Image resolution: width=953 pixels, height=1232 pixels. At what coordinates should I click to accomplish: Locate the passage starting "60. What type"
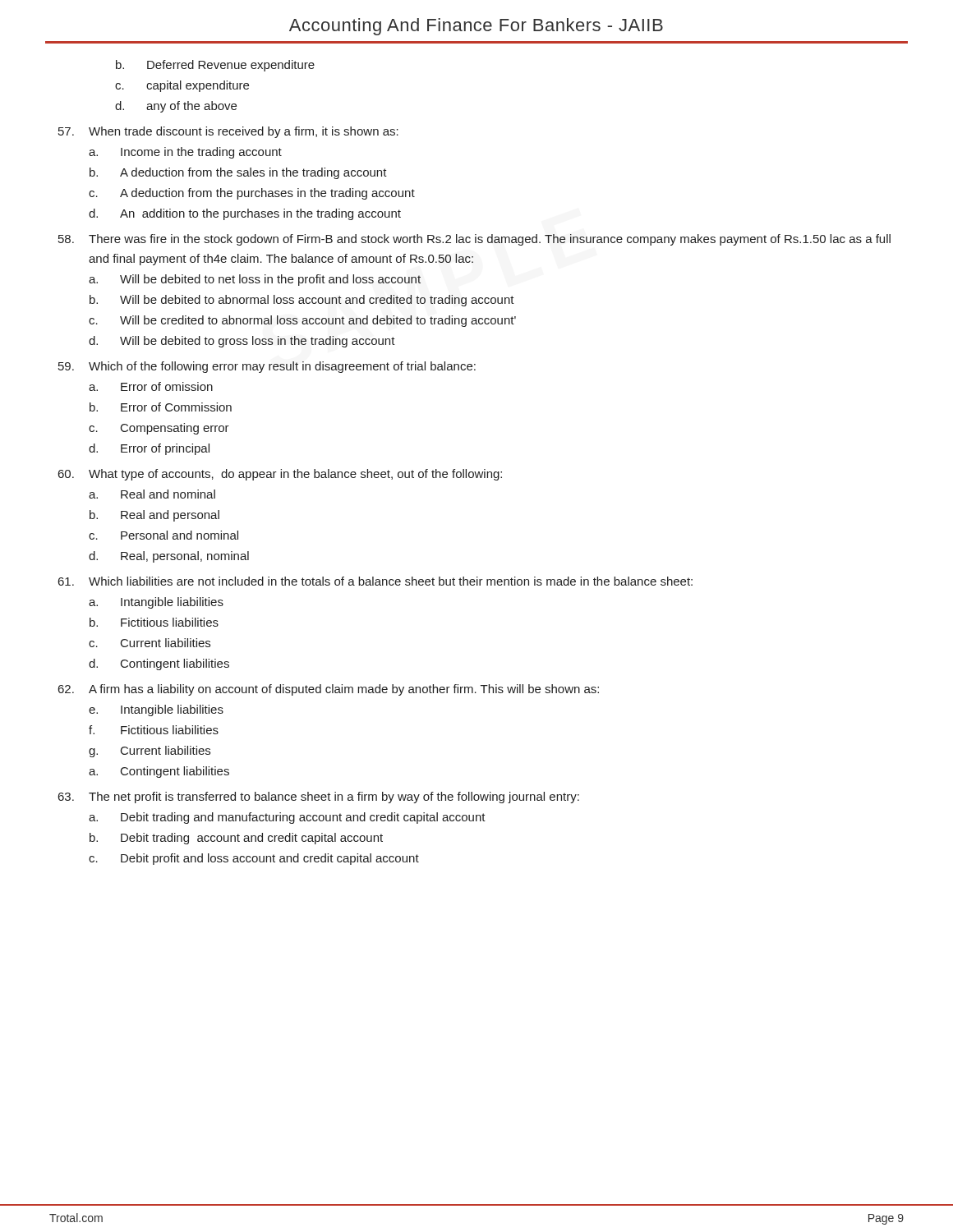280,474
